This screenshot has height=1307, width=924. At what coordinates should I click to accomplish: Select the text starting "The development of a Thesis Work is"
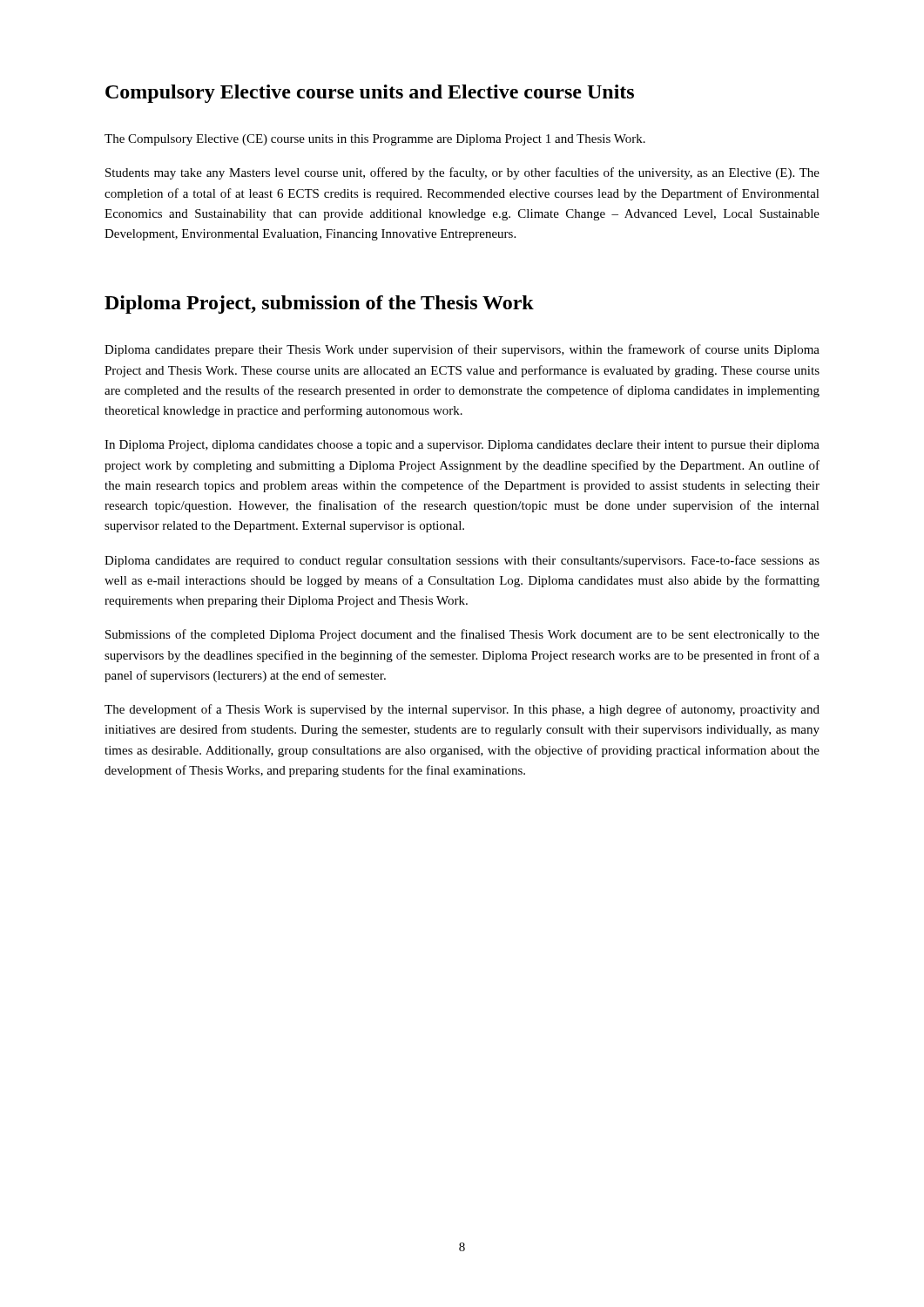point(462,740)
